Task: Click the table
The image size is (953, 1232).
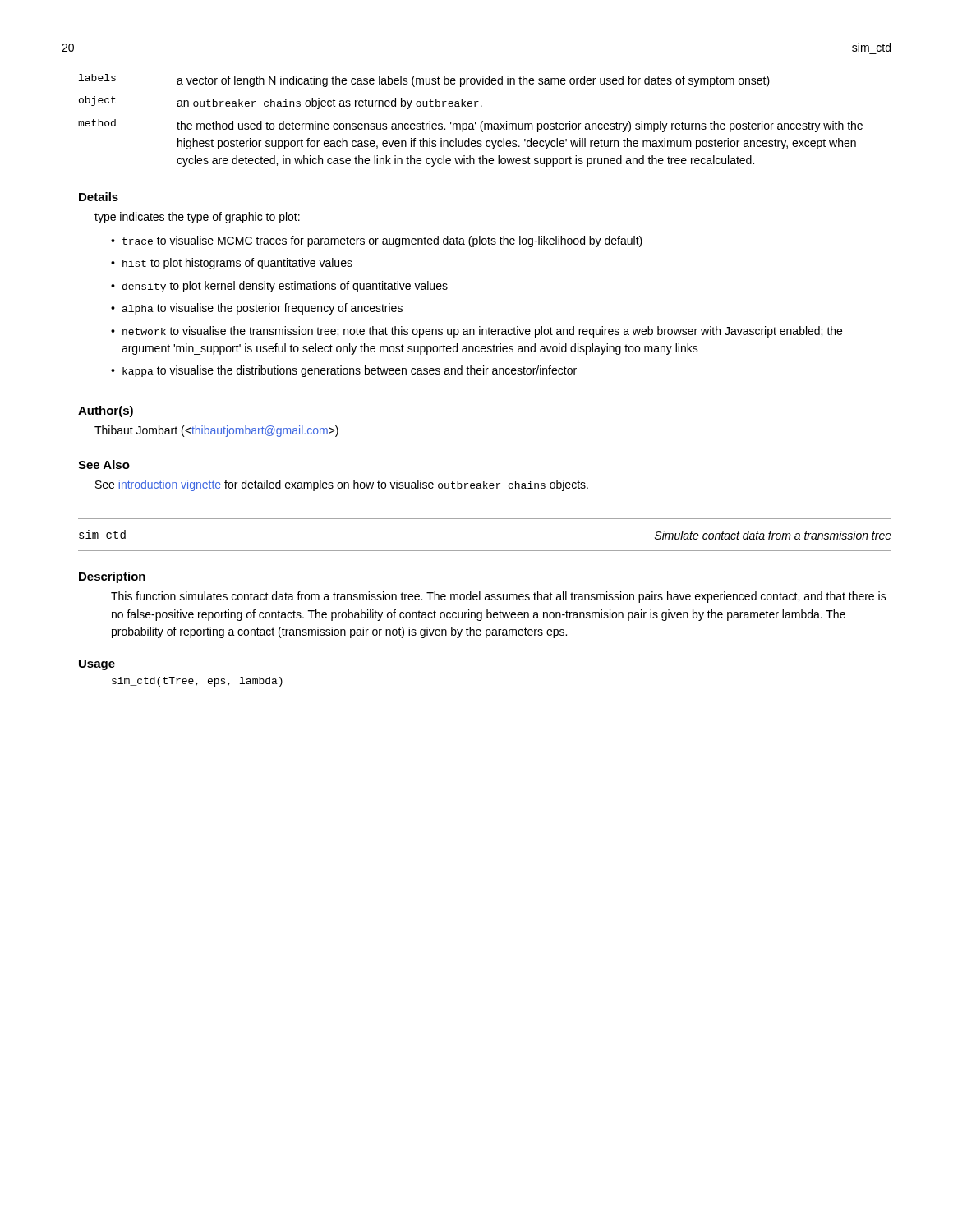Action: [485, 121]
